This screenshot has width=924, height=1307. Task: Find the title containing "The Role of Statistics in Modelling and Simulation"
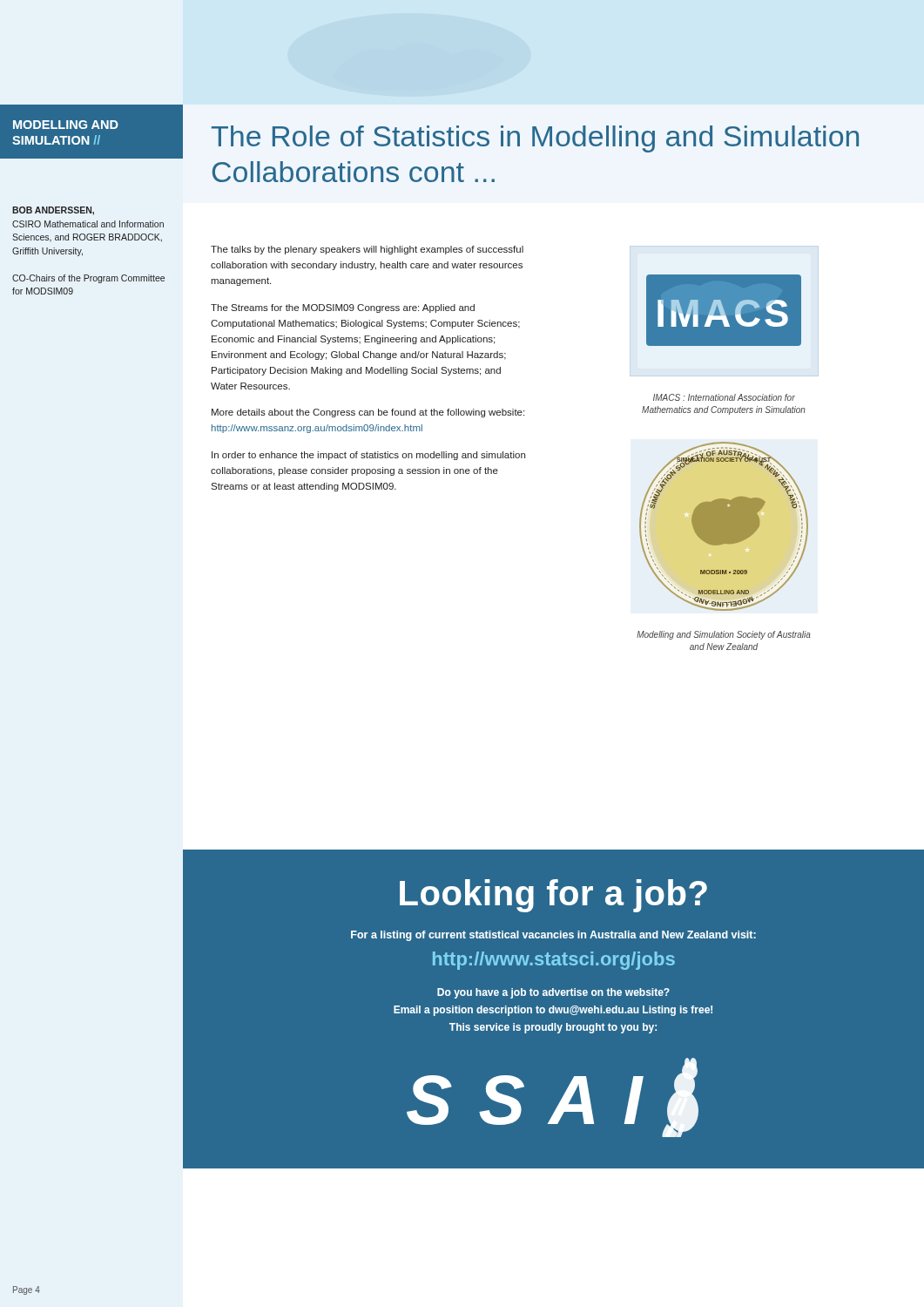pyautogui.click(x=553, y=155)
